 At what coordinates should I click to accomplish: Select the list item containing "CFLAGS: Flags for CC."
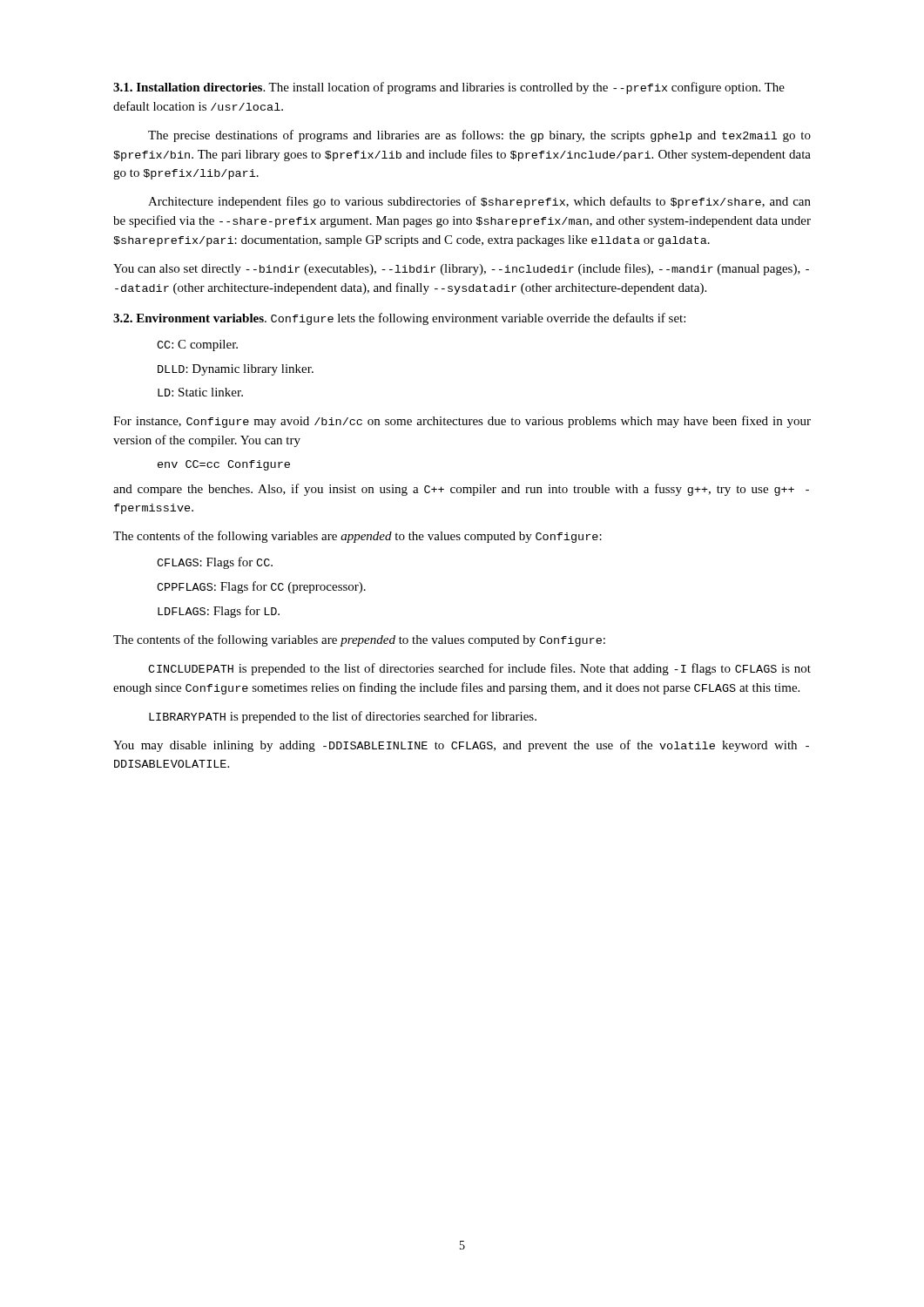tap(215, 563)
